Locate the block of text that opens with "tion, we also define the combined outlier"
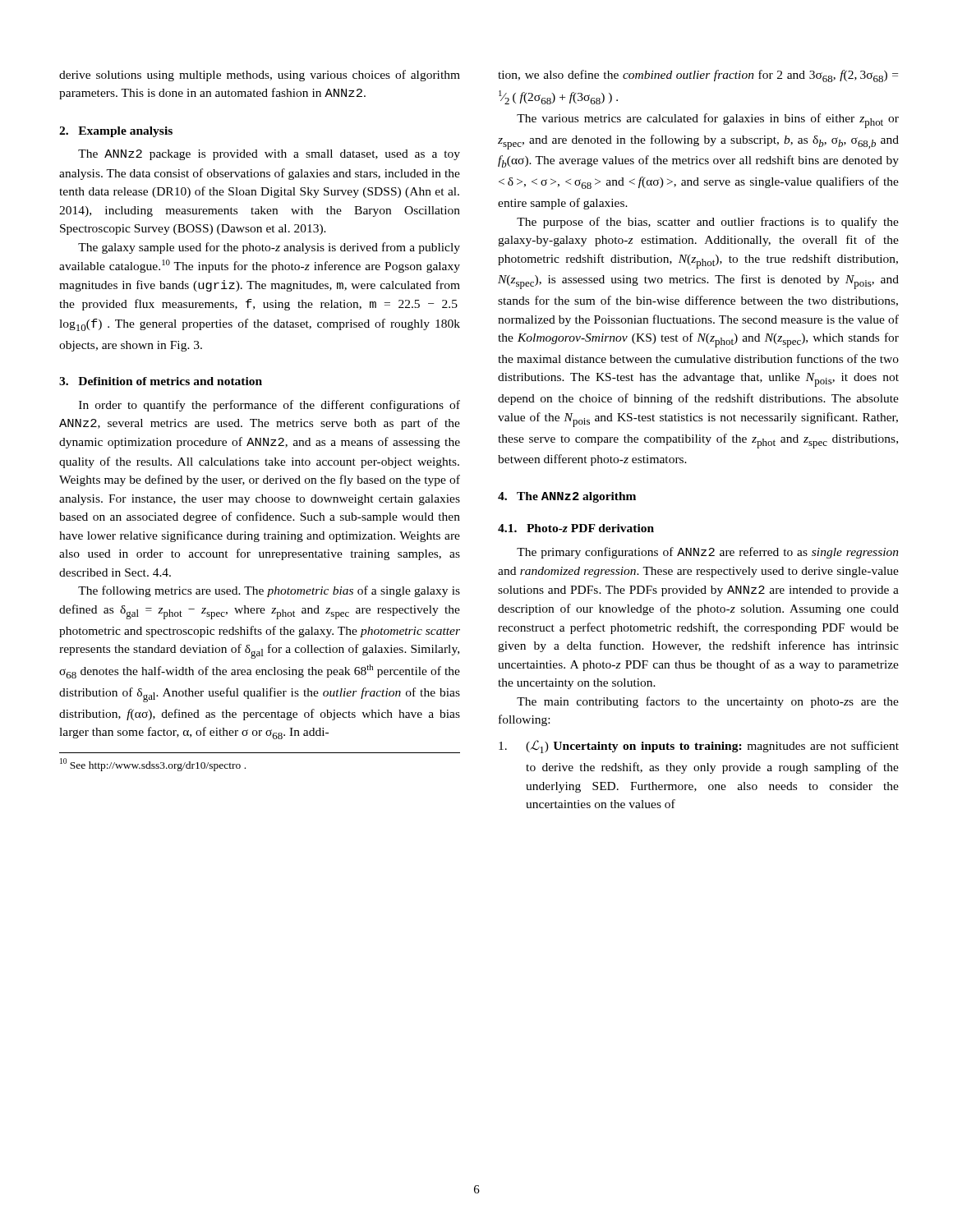The height and width of the screenshot is (1232, 953). tap(698, 87)
